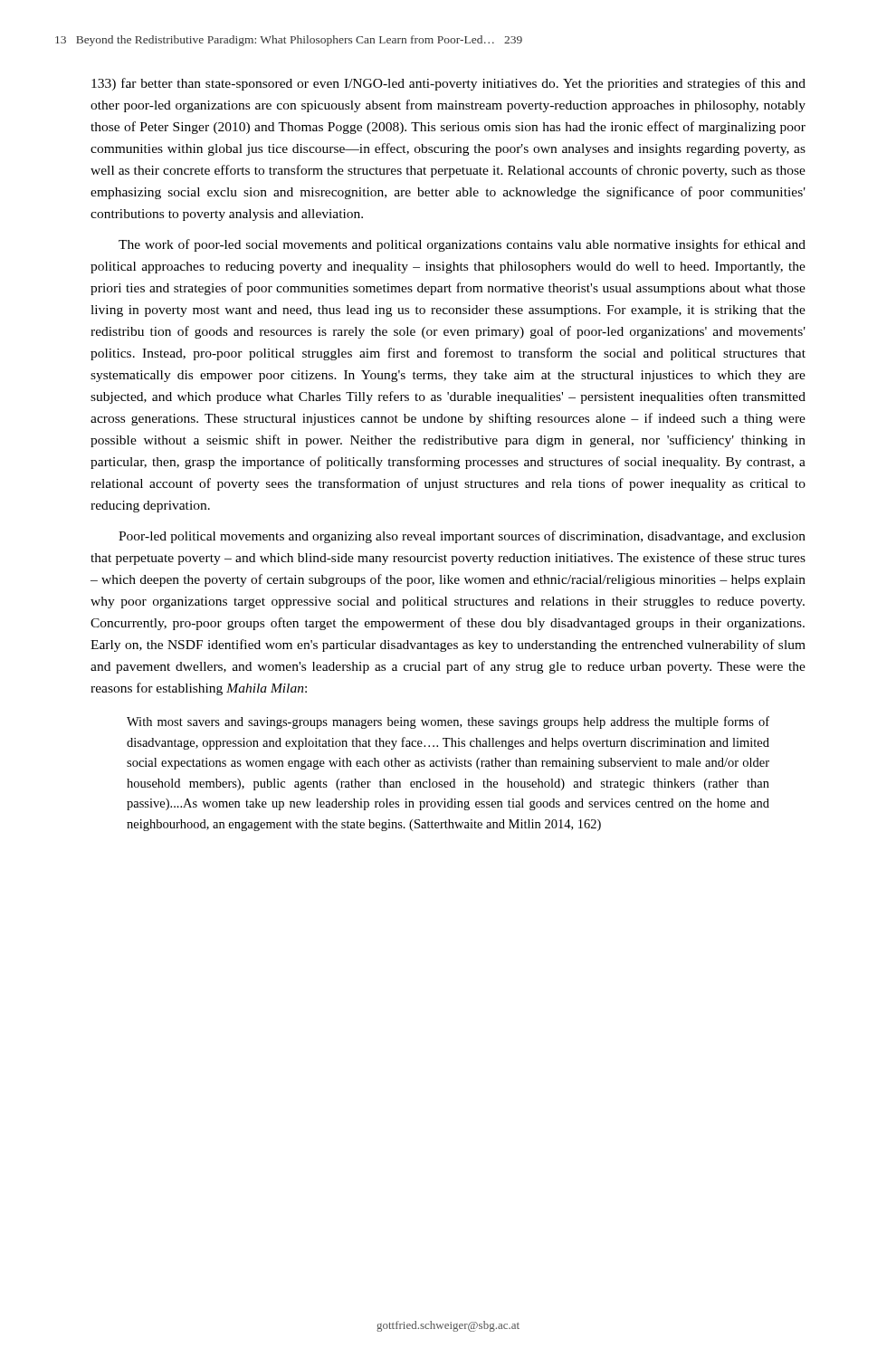
Task: Click on the region starting "With most savers"
Action: point(448,773)
